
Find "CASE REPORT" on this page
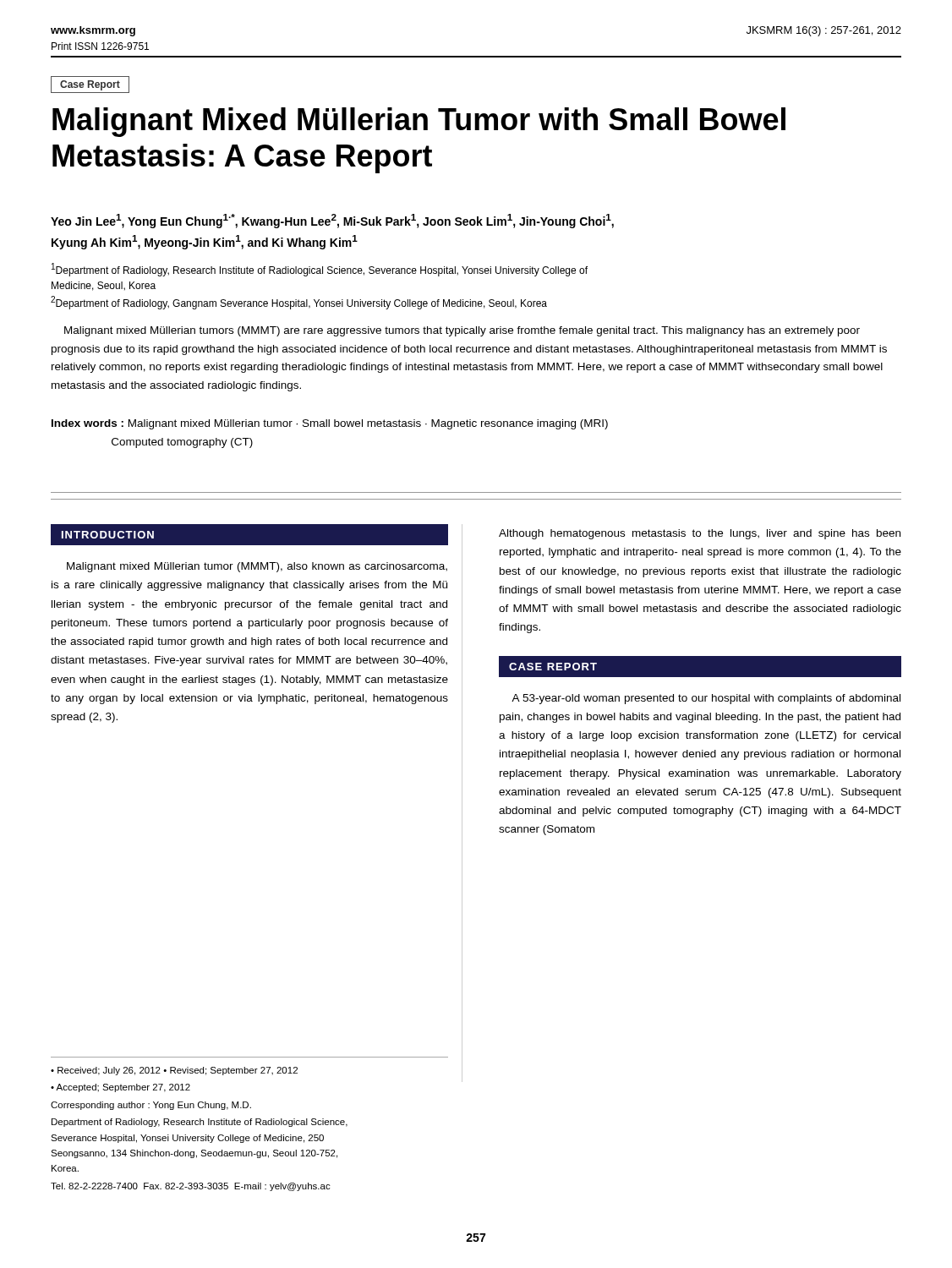pos(700,666)
